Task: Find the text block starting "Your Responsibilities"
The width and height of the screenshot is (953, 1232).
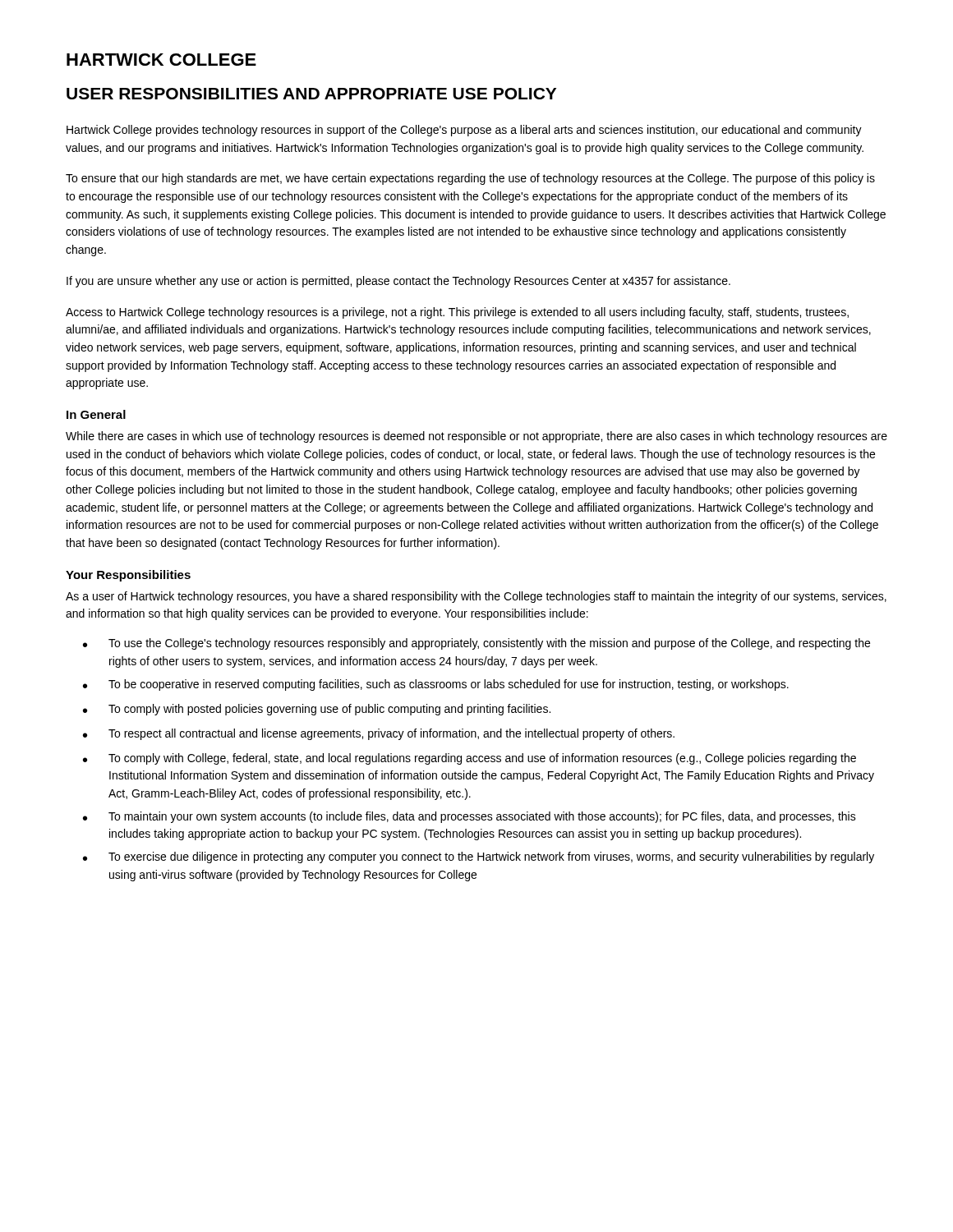Action: click(x=128, y=574)
